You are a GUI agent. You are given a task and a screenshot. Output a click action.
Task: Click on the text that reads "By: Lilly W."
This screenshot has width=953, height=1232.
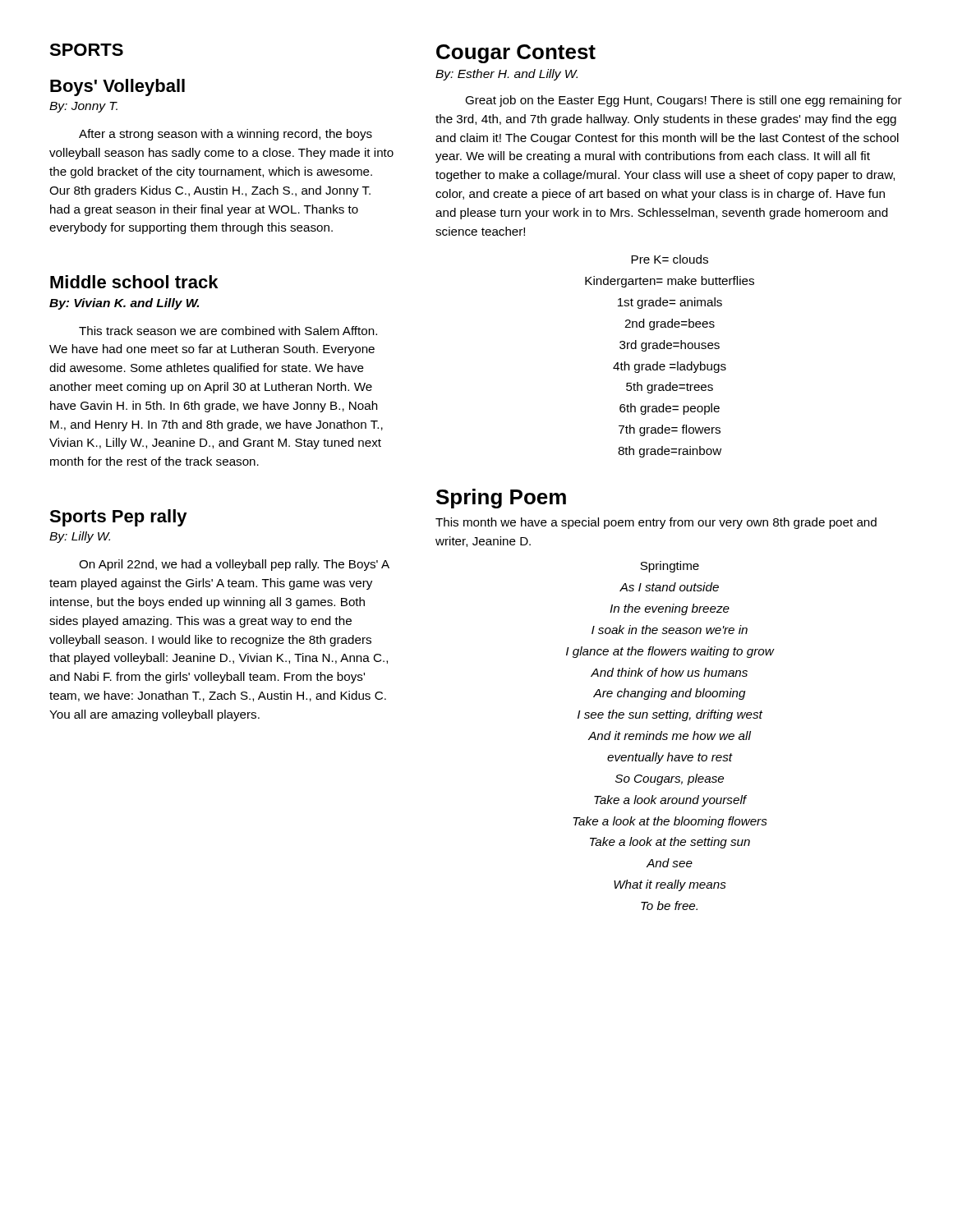(x=81, y=536)
